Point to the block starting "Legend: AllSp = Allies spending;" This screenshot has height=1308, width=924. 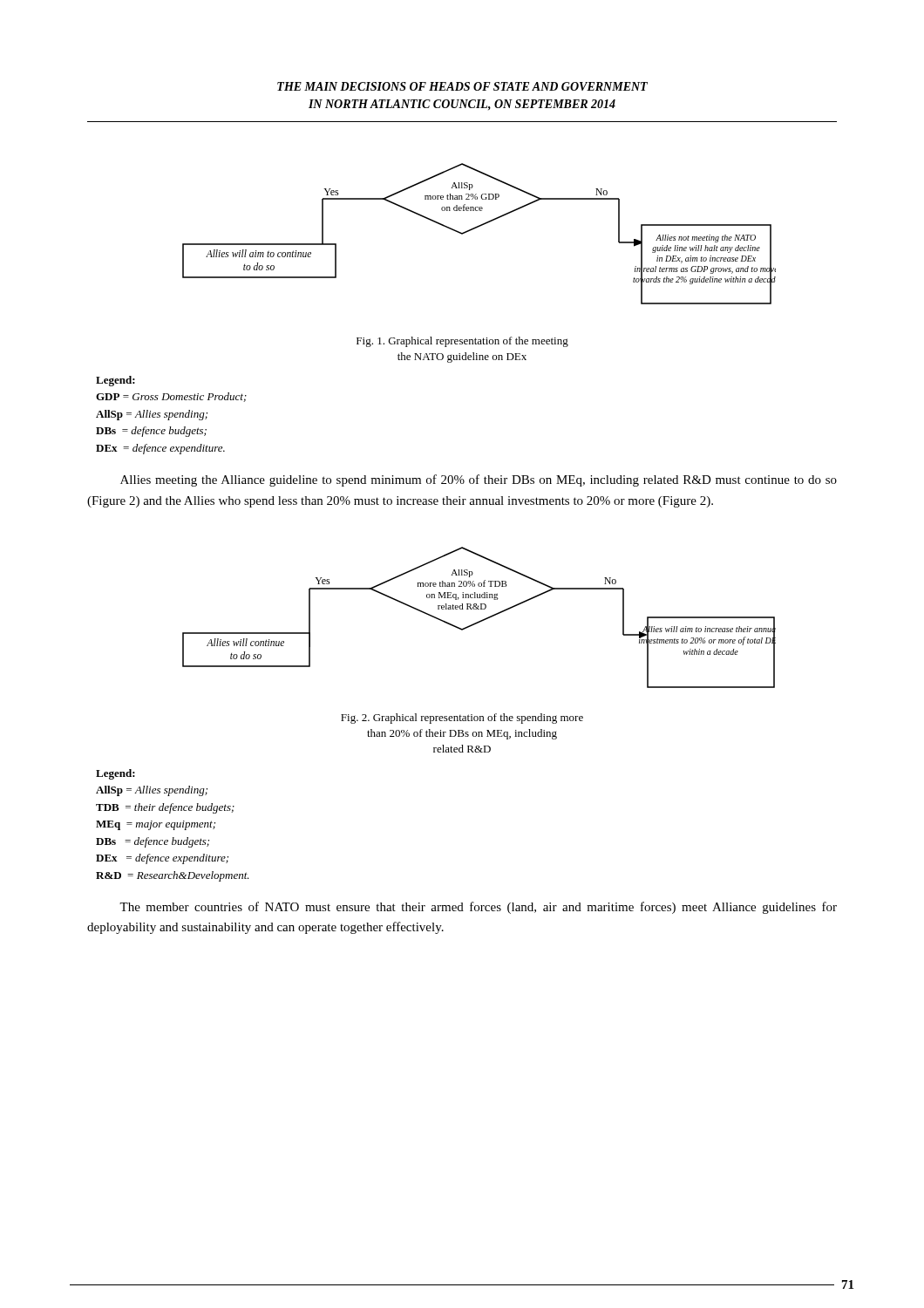173,824
